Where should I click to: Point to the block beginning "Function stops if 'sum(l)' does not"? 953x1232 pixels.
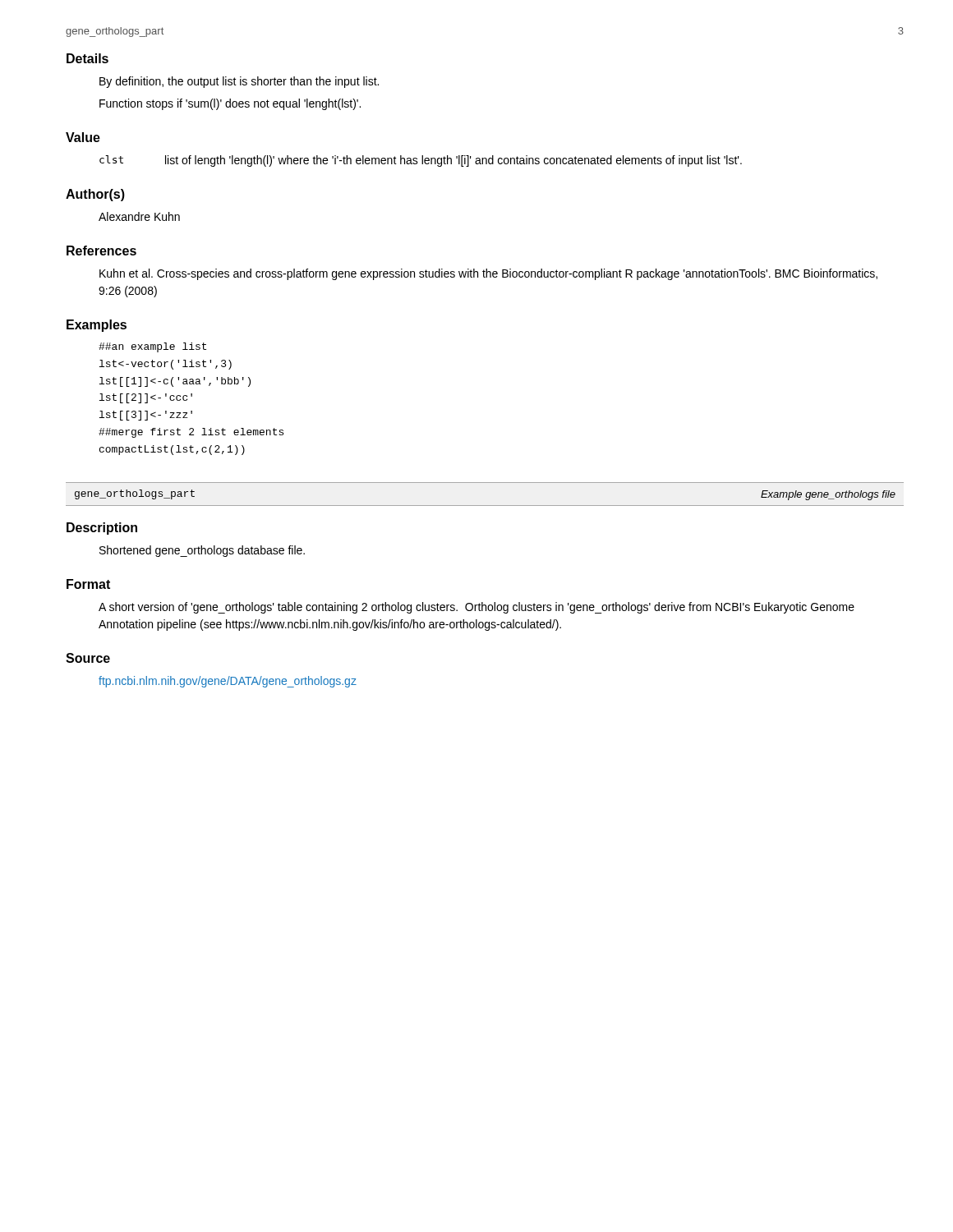coord(230,103)
